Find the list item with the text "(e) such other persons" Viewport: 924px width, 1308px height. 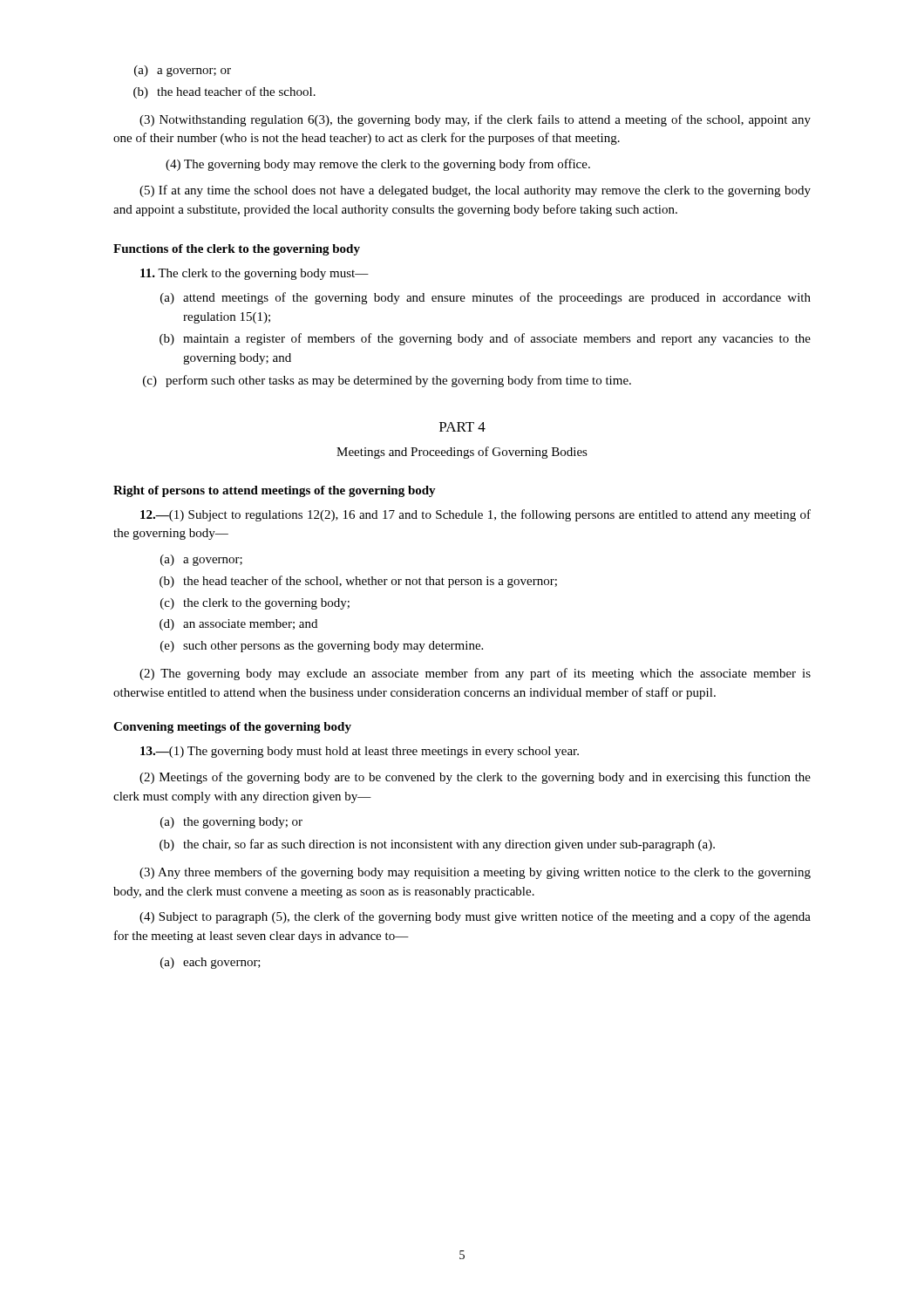tap(475, 646)
